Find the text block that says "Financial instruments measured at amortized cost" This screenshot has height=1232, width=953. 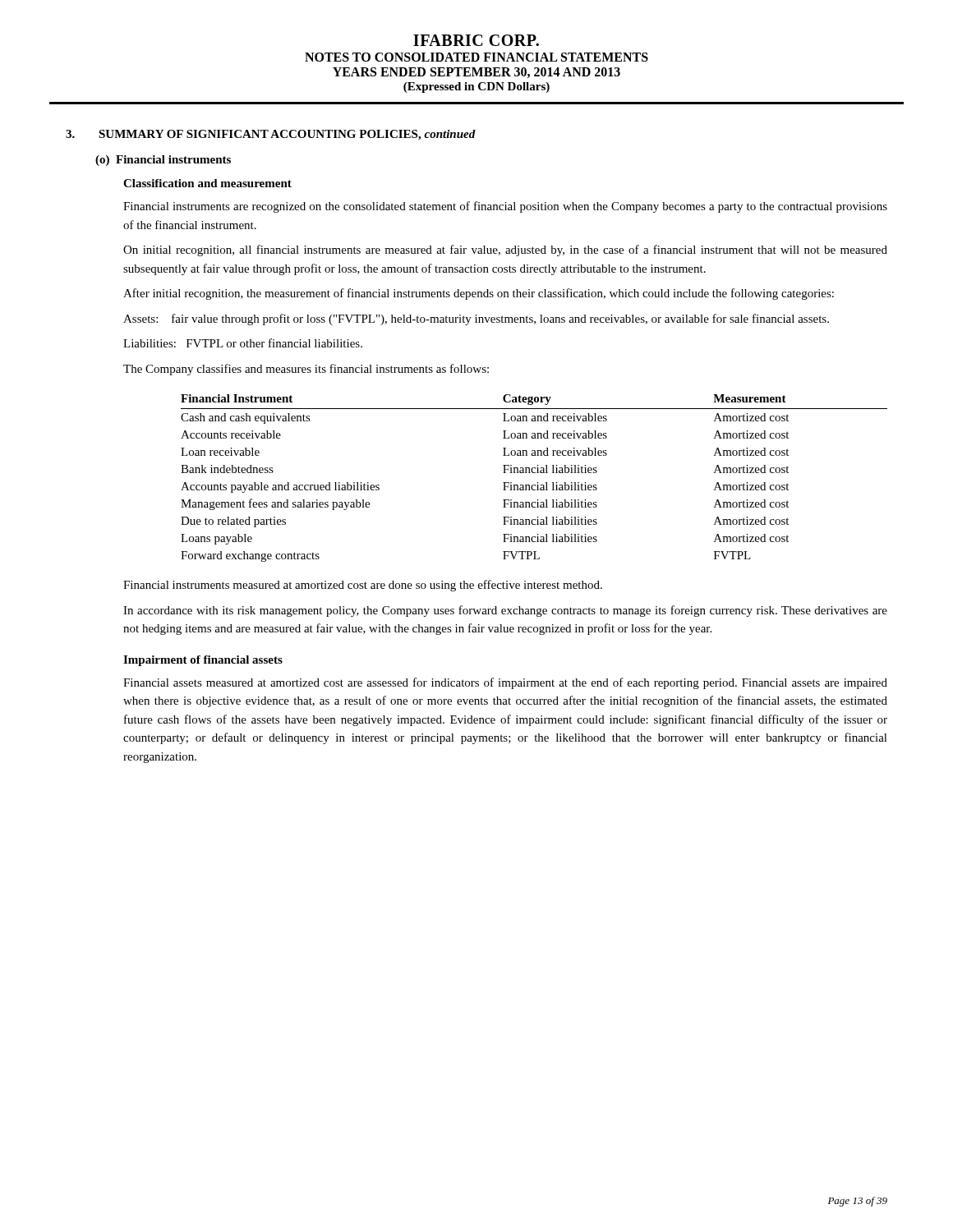363,585
